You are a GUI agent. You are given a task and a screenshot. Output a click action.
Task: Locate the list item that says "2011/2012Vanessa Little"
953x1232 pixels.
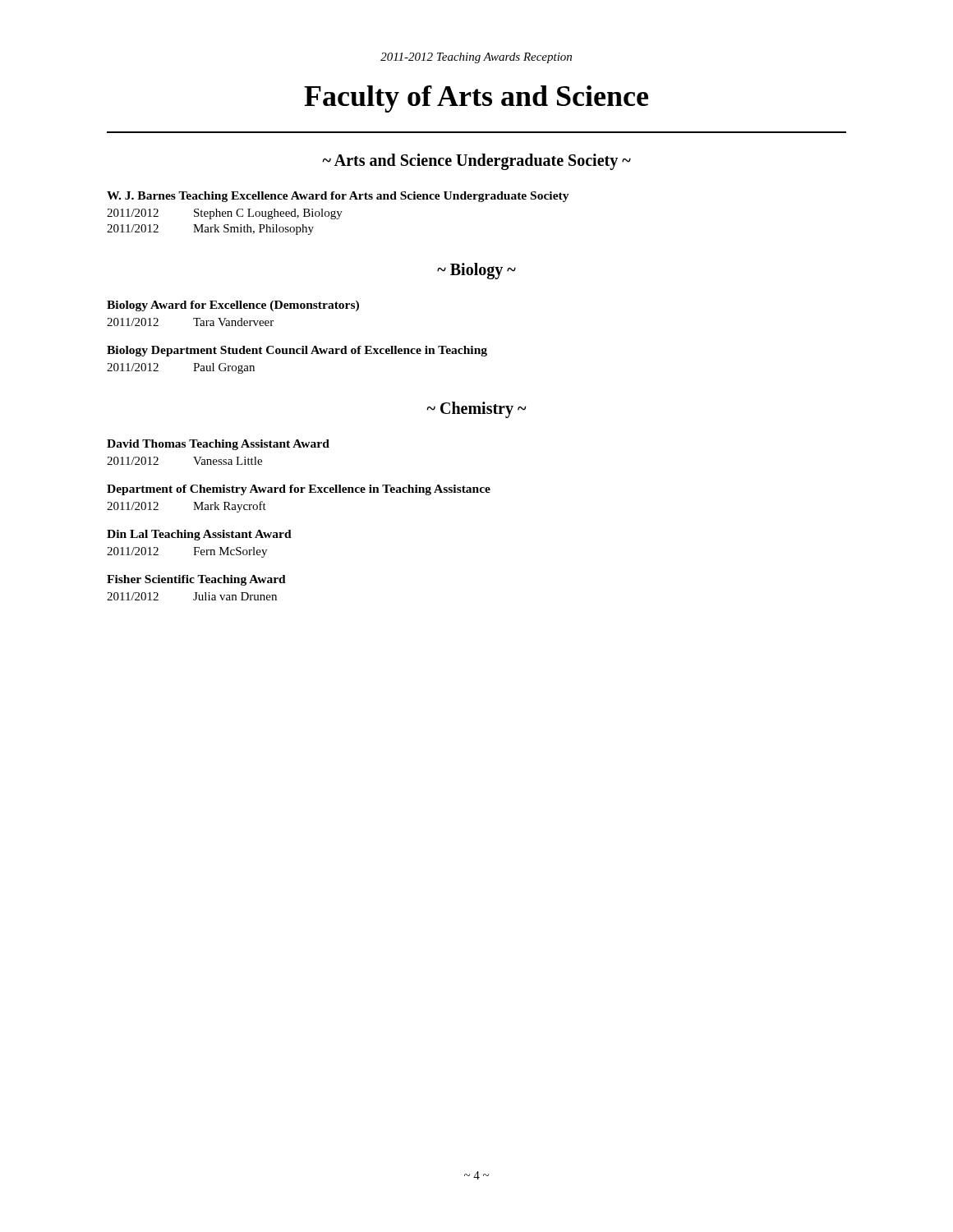click(185, 461)
